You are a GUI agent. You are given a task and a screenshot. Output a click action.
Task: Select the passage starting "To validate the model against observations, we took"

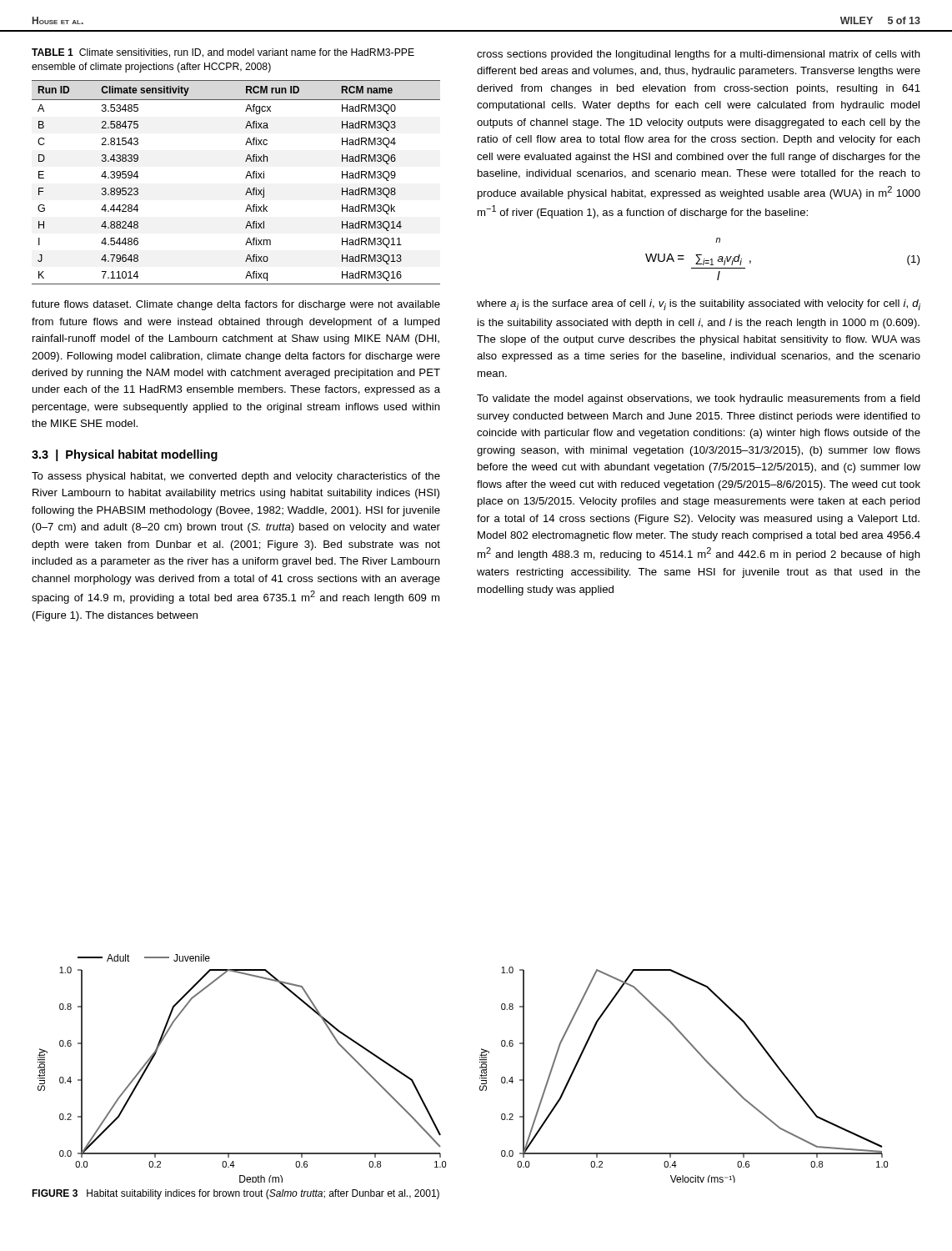[699, 494]
